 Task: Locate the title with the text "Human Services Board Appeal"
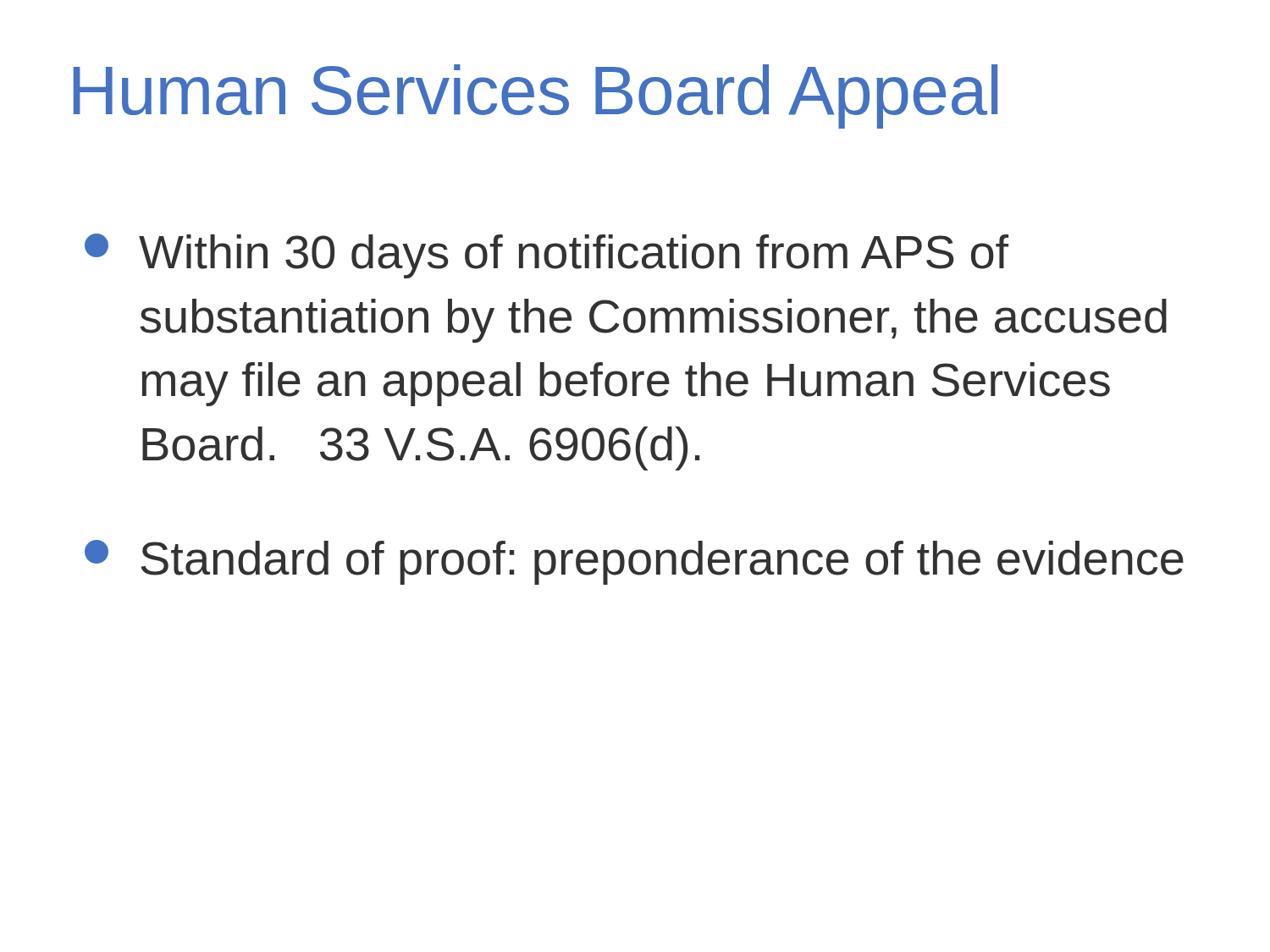click(x=535, y=90)
